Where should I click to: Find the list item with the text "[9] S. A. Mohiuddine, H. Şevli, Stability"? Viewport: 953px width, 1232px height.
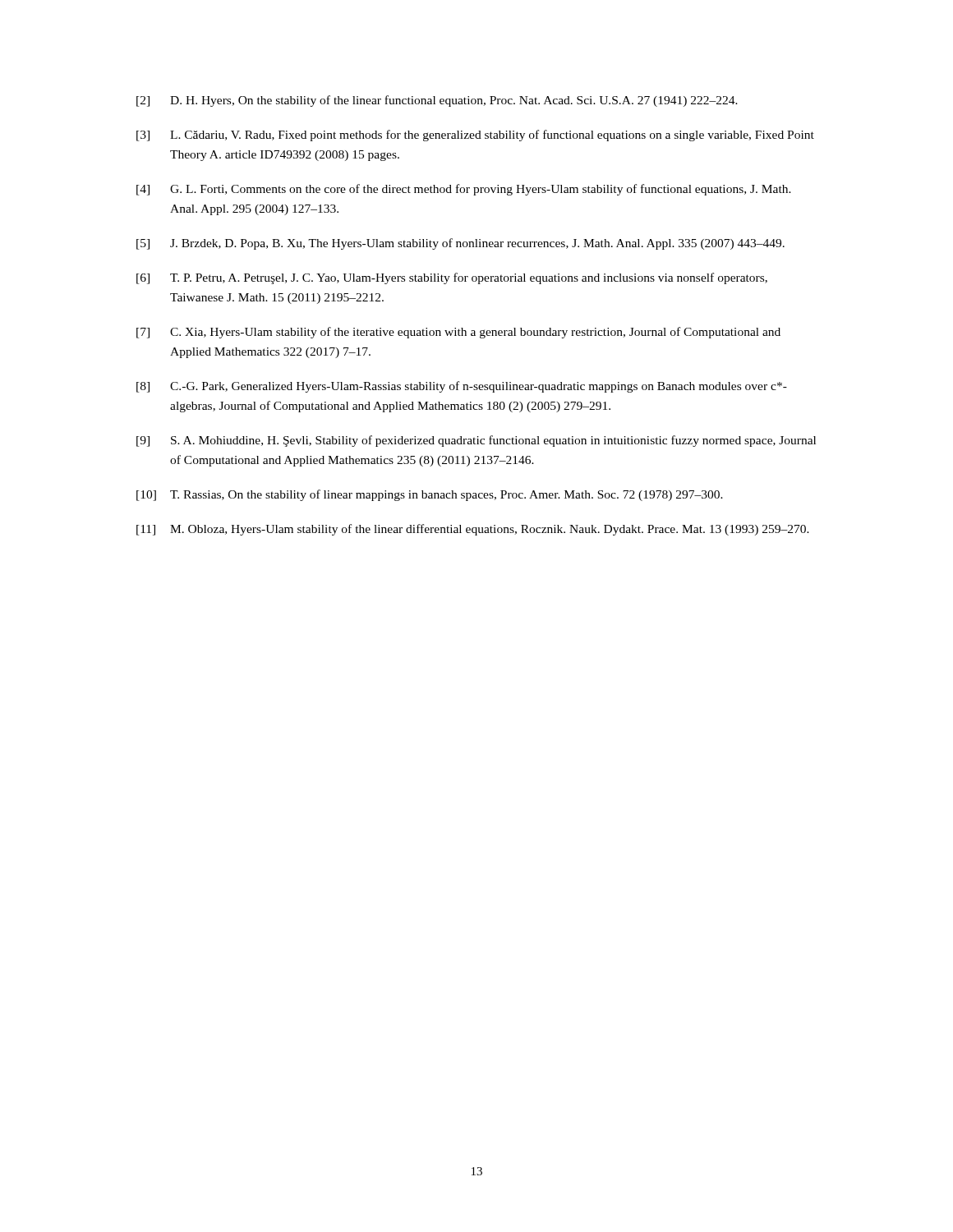pos(476,450)
